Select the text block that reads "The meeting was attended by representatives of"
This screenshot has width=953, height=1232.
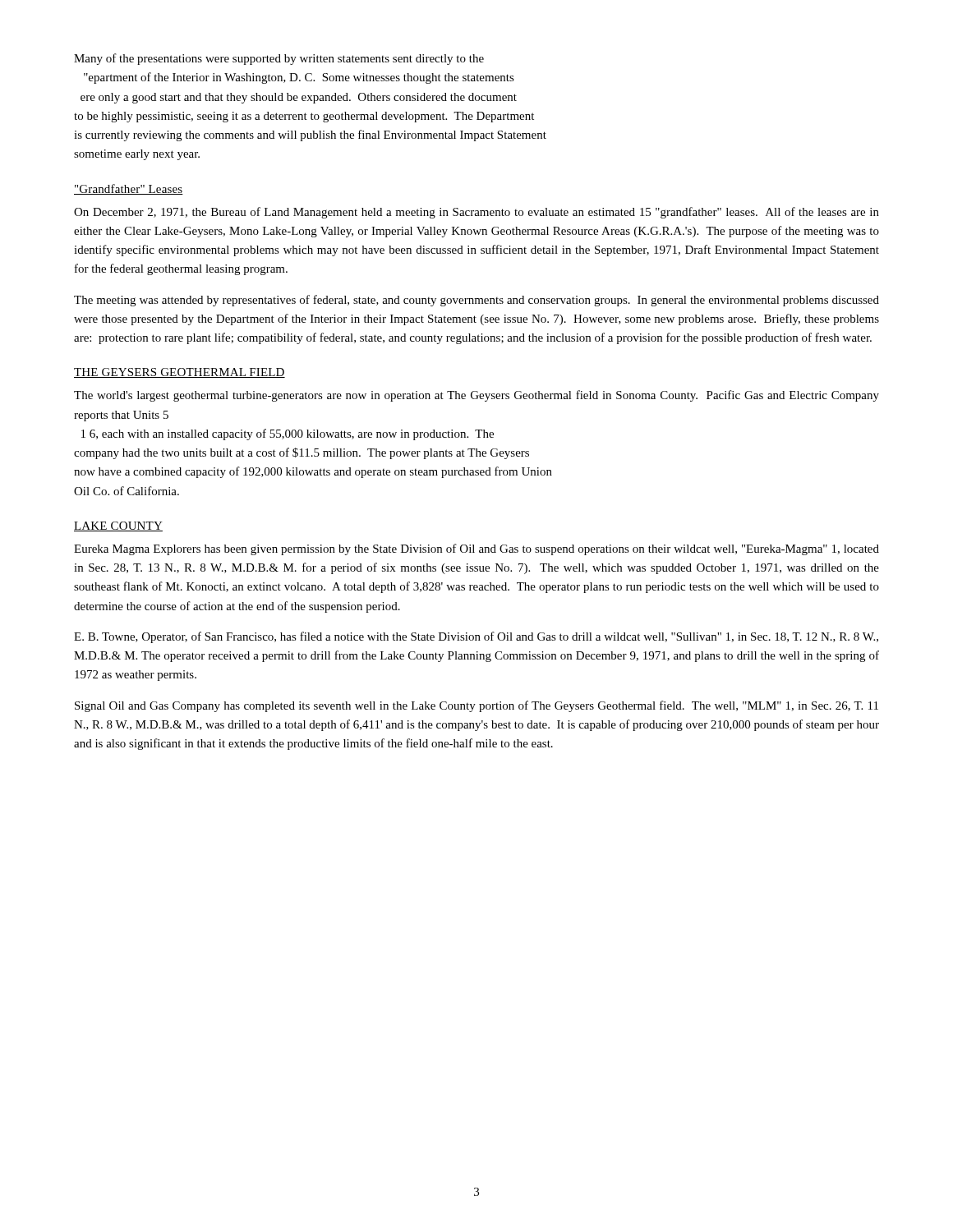point(476,318)
